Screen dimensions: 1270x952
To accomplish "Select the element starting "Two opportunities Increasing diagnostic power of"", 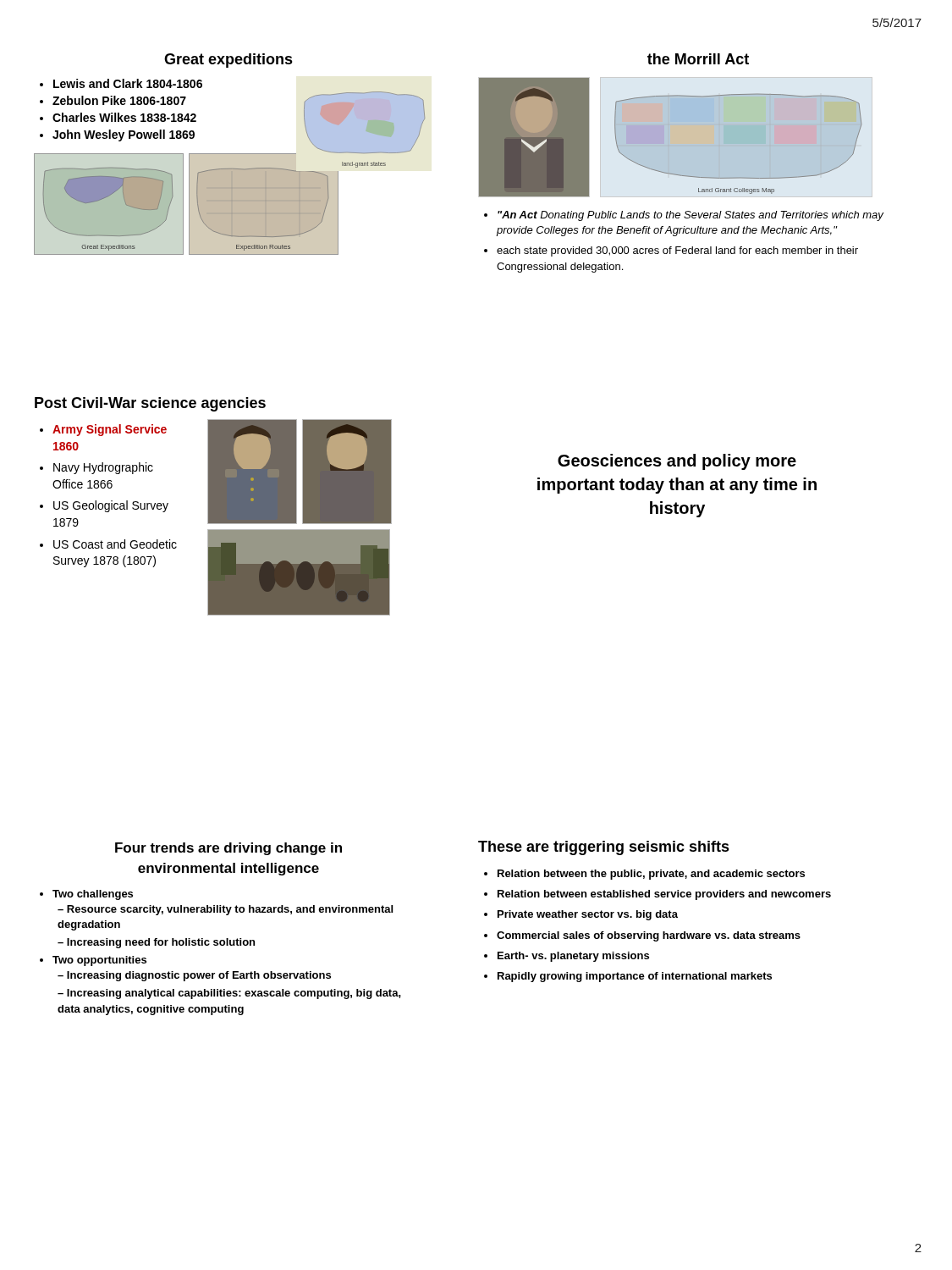I will pos(238,985).
